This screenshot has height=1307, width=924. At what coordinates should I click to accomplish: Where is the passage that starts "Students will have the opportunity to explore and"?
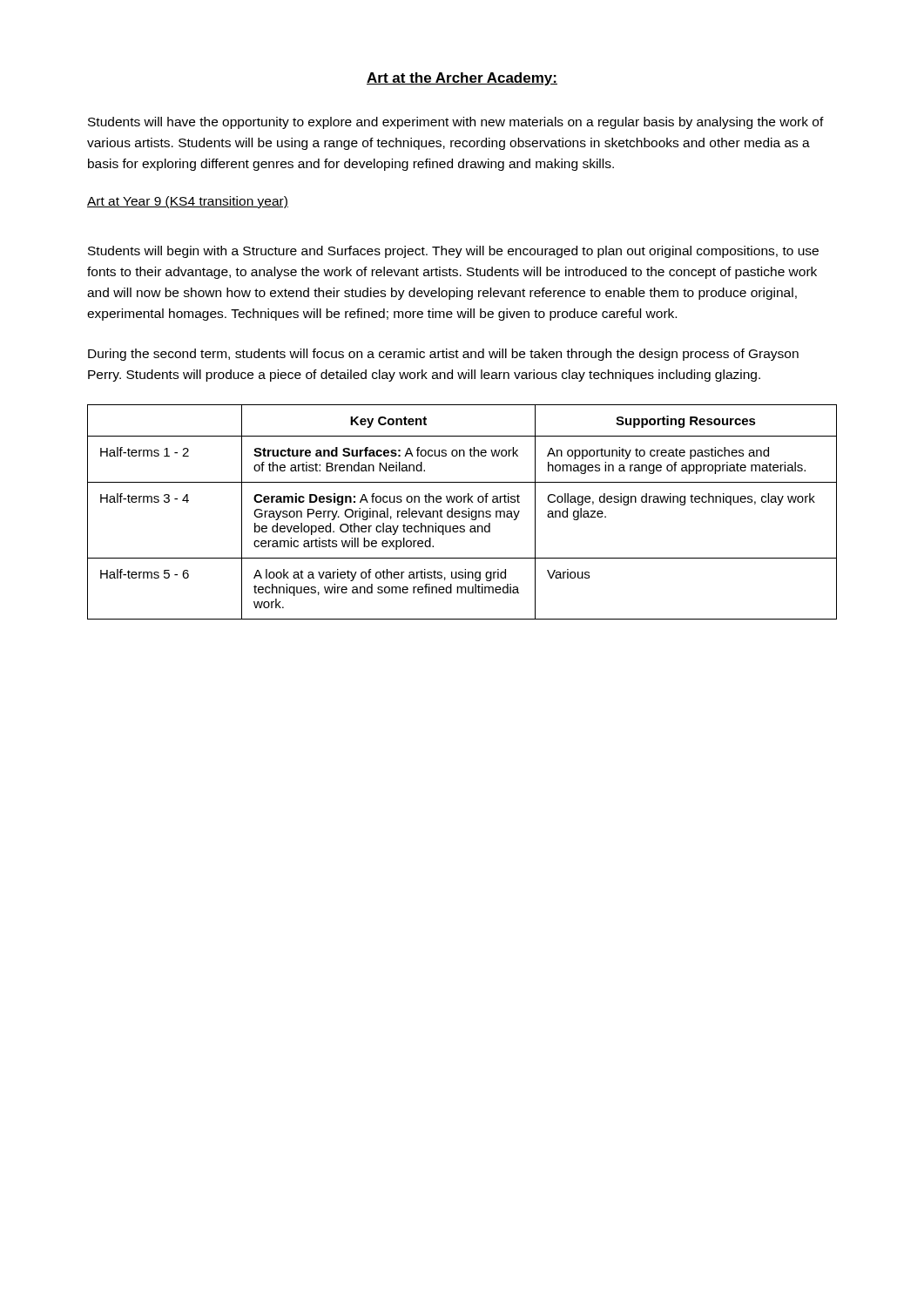pos(455,142)
